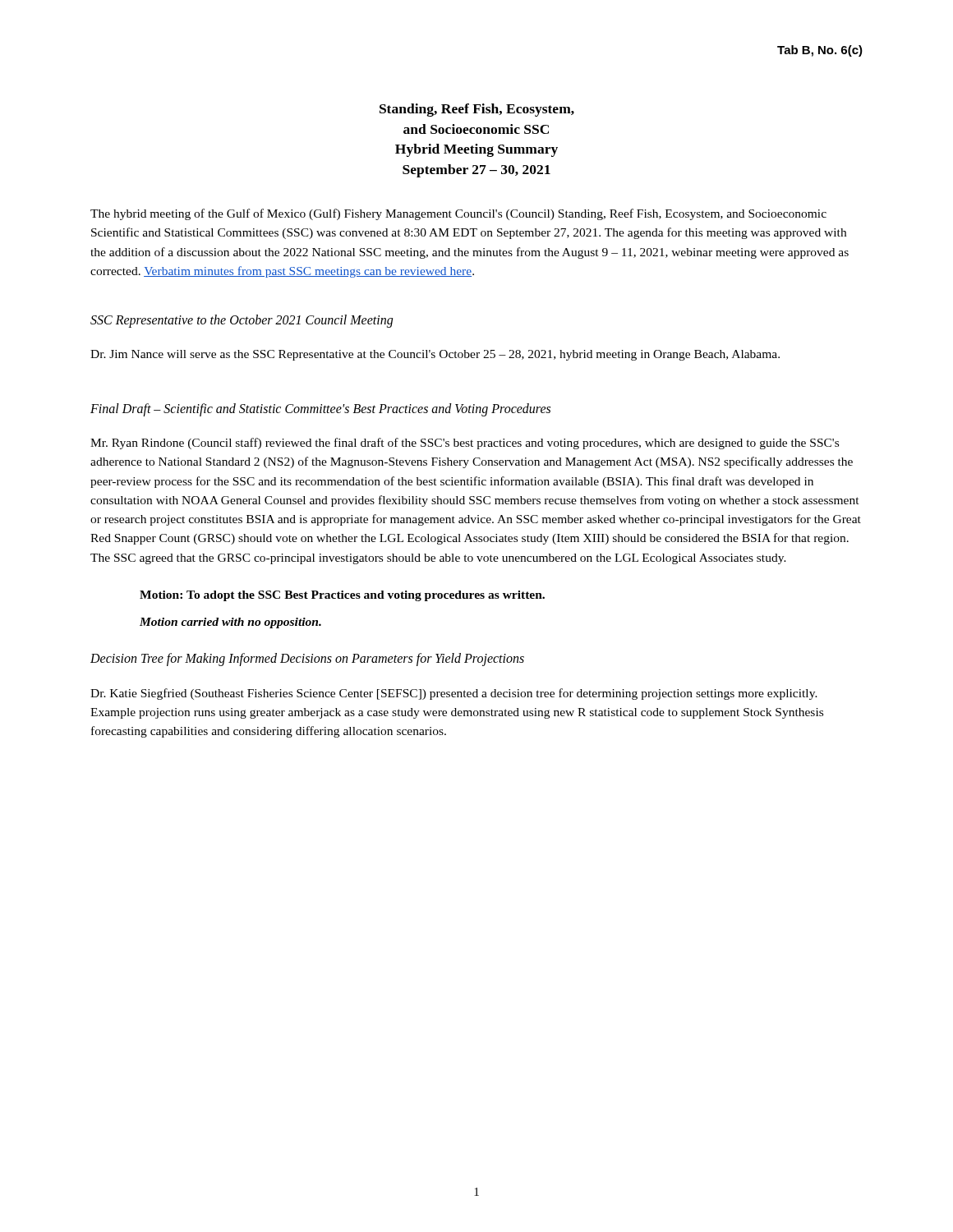This screenshot has height=1232, width=953.
Task: Select the text block that says "Motion: To adopt the SSC Best Practices and"
Action: pos(343,594)
